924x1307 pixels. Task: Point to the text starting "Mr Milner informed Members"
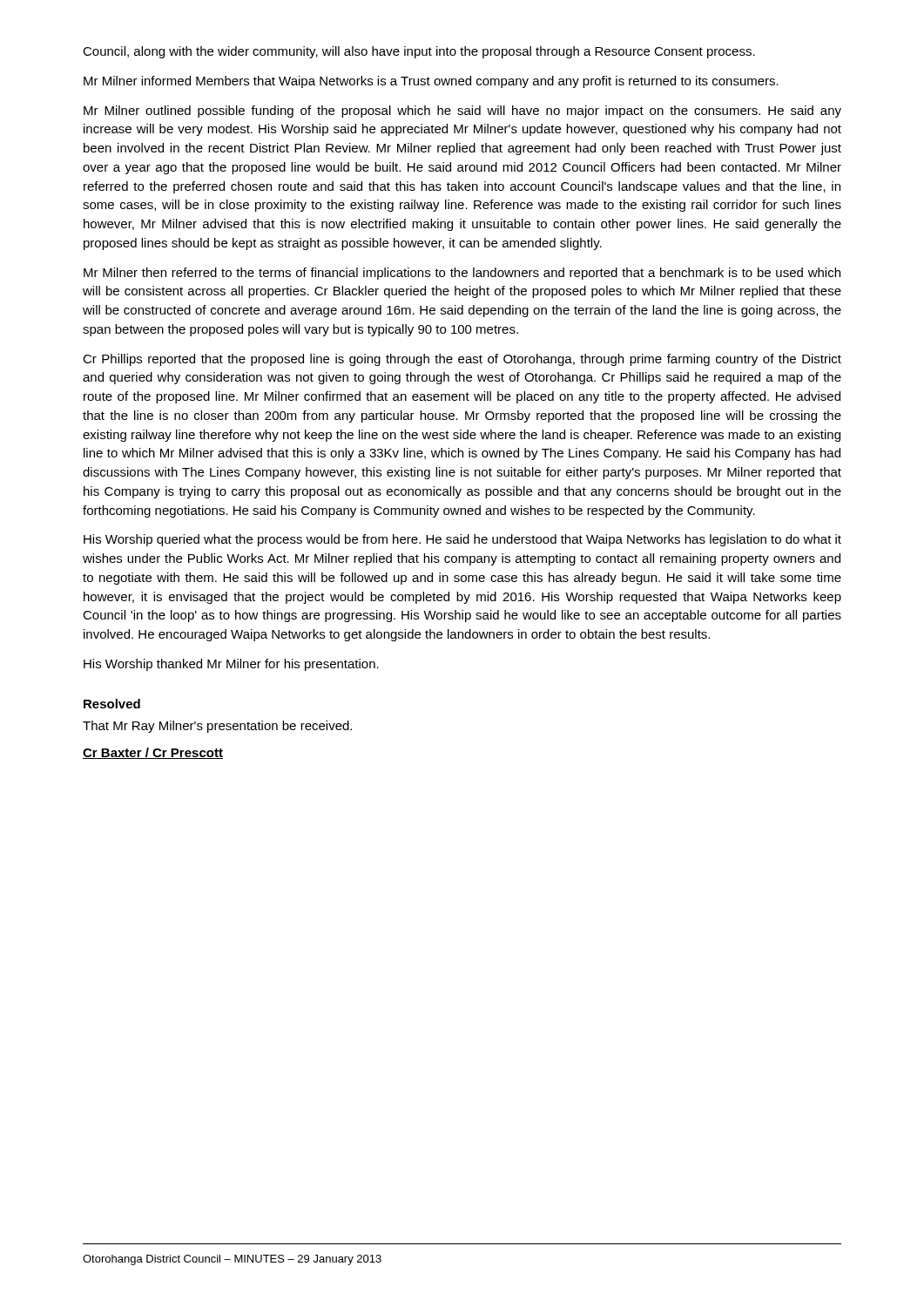431,80
